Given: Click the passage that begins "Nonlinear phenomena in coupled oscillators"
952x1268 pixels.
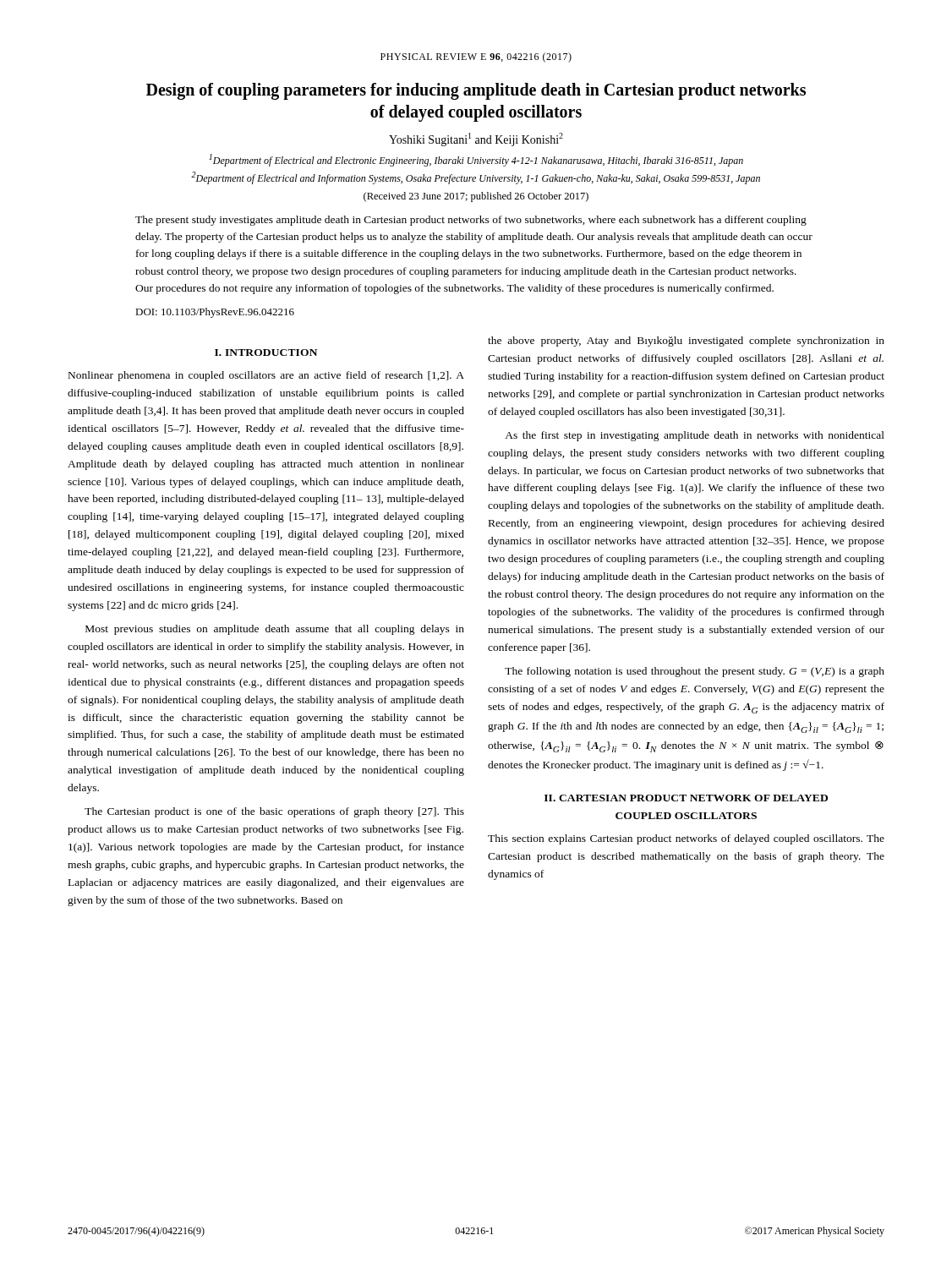Looking at the screenshot, I should click(x=266, y=638).
